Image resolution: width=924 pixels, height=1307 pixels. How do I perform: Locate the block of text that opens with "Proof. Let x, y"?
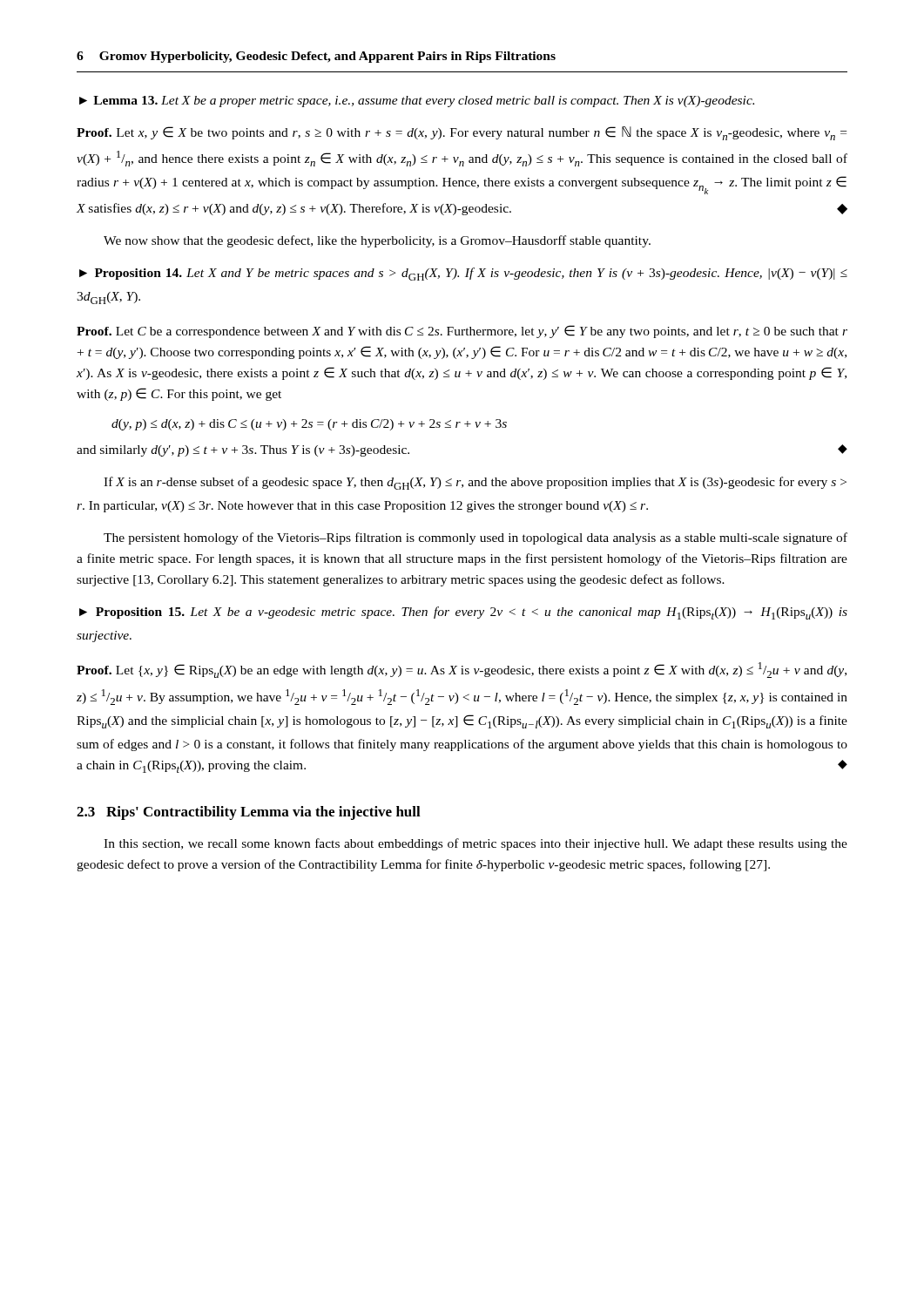click(462, 172)
